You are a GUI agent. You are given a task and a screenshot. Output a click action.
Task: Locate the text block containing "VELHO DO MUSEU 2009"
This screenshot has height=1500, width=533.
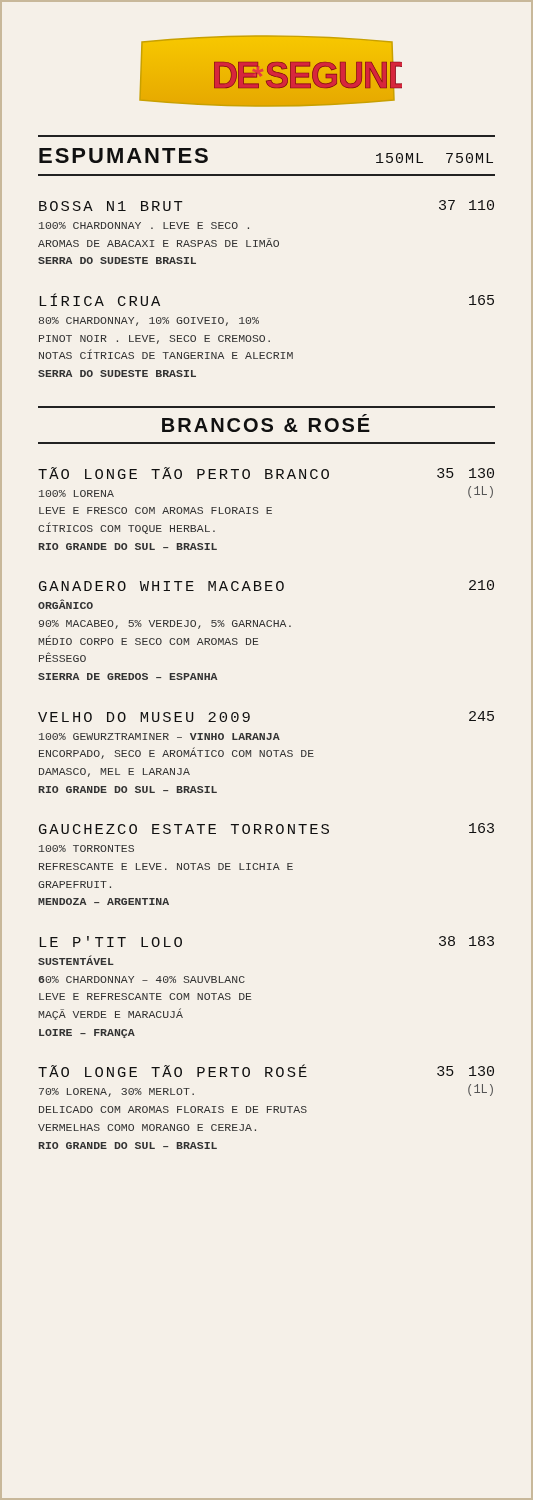tap(266, 754)
